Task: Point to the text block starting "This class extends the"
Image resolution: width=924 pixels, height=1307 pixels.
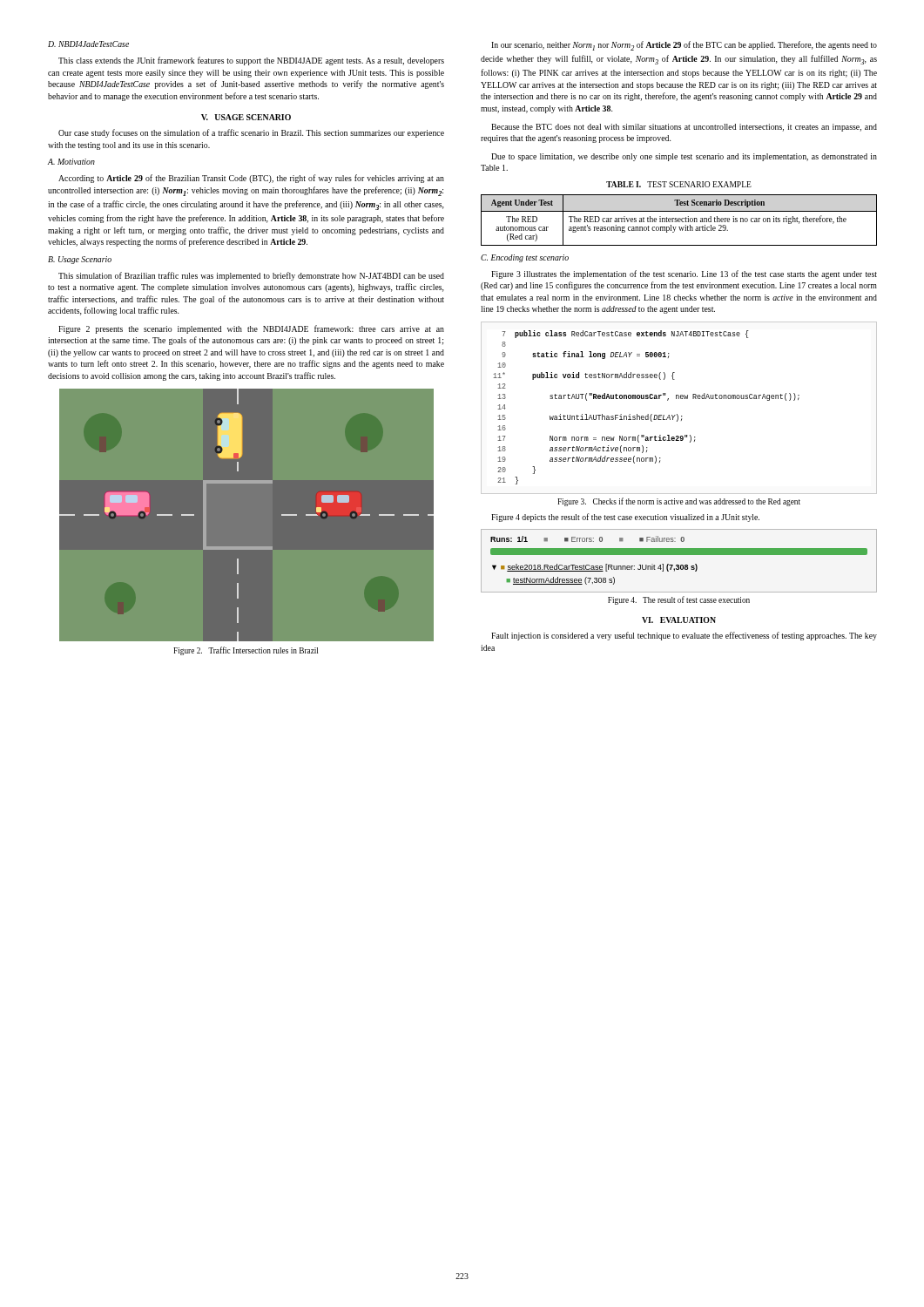Action: point(246,78)
